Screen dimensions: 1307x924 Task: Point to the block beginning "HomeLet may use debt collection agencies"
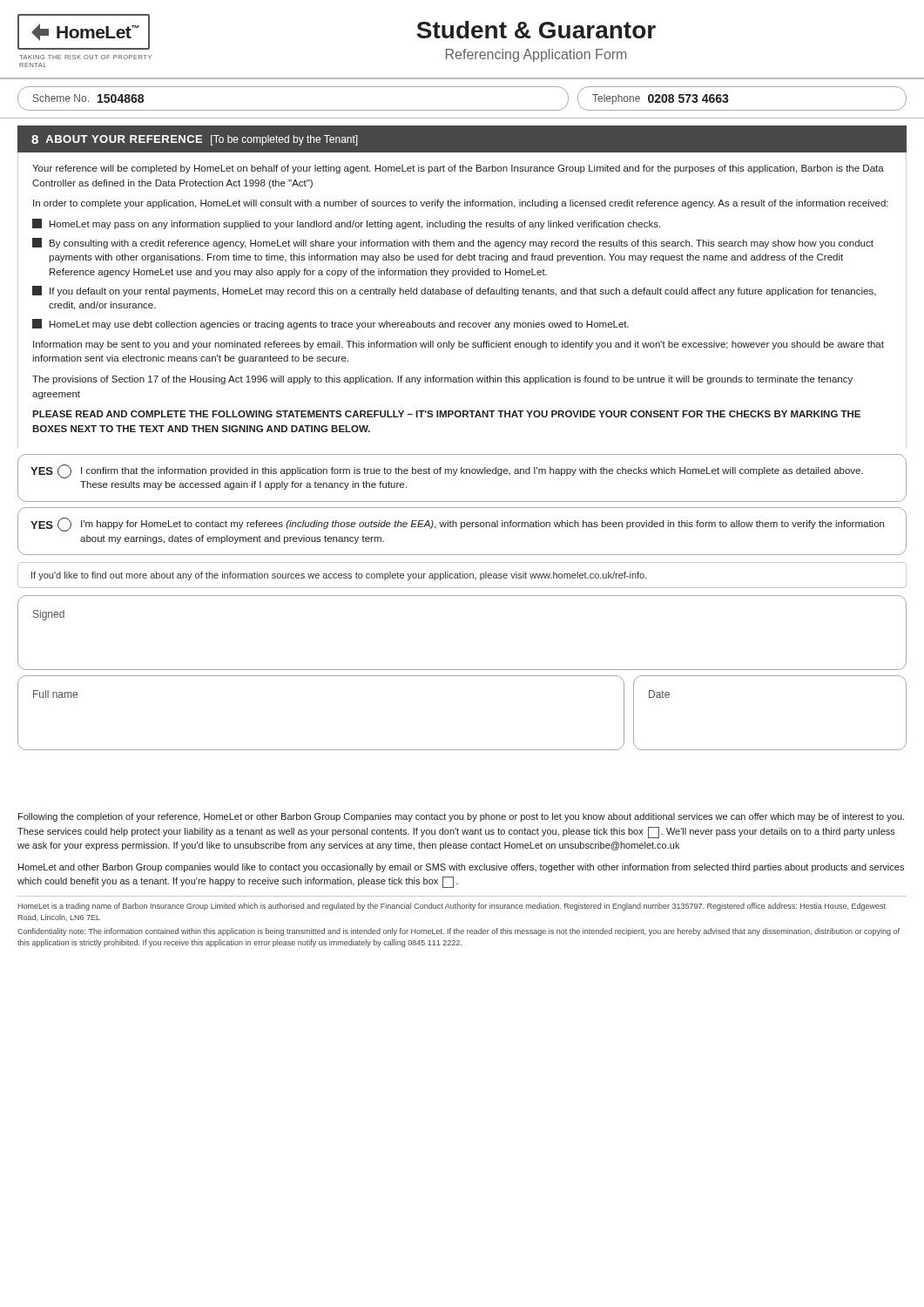(331, 324)
